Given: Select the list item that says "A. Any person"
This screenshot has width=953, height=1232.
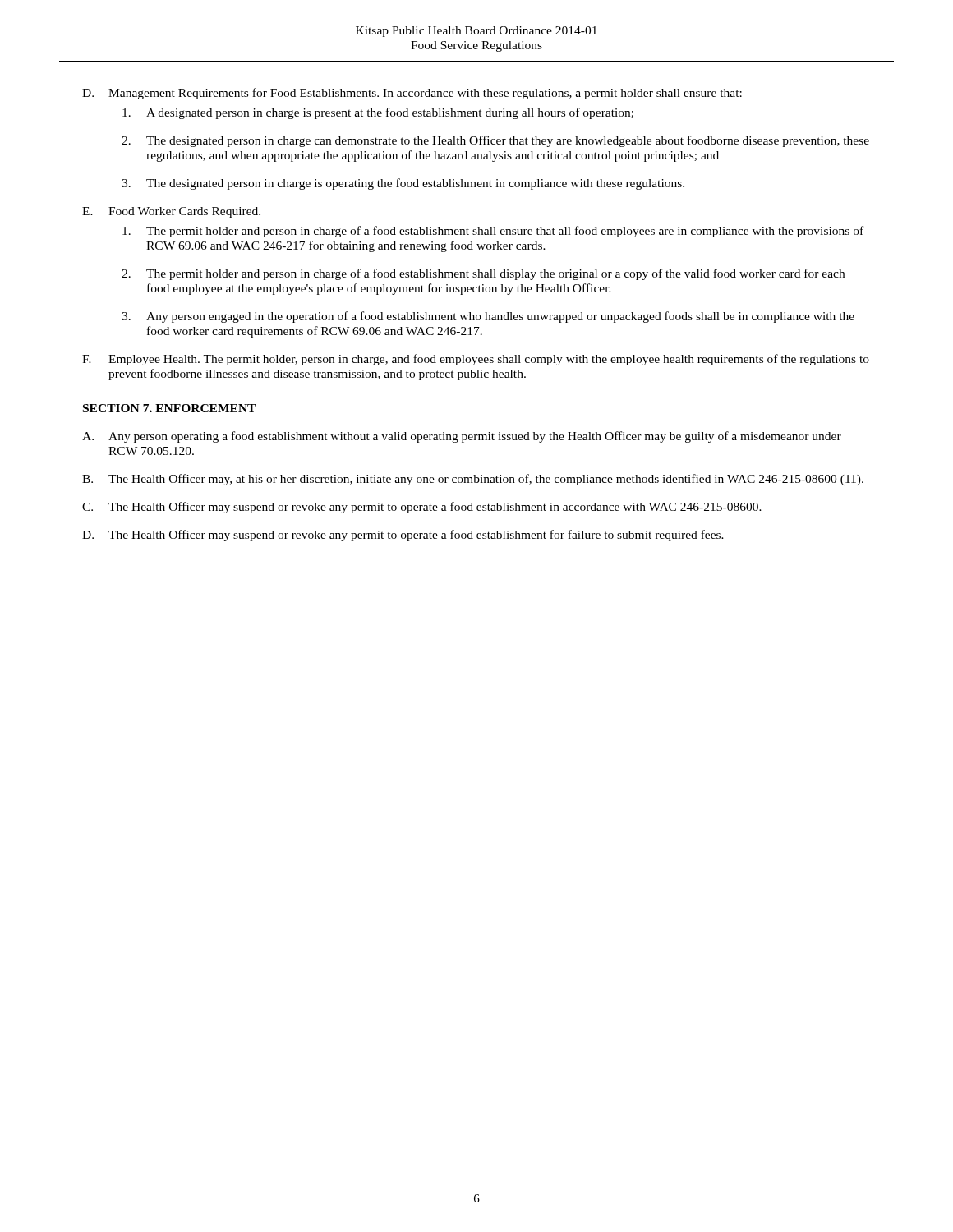Looking at the screenshot, I should (x=476, y=444).
